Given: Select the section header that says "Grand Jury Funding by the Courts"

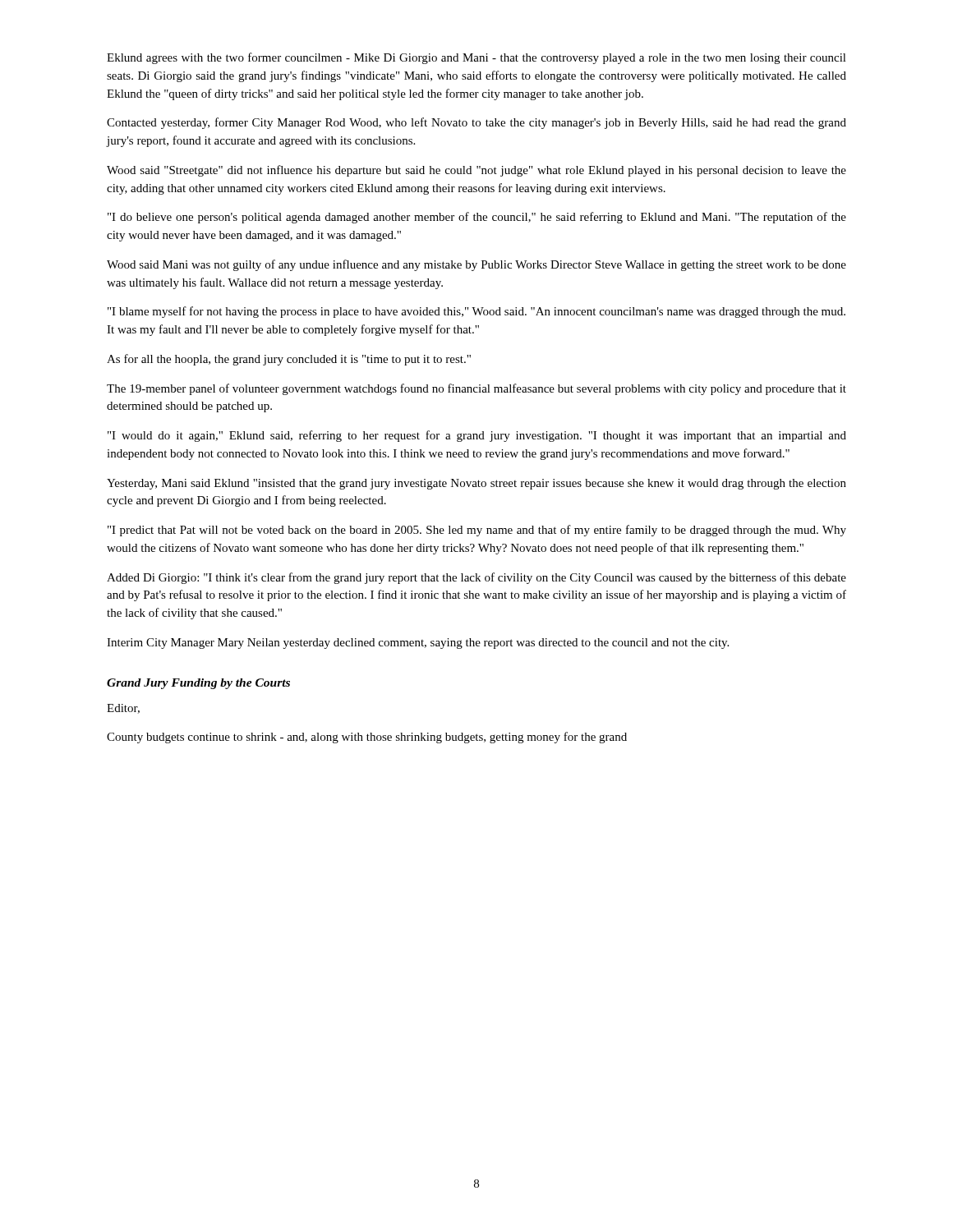Looking at the screenshot, I should click(199, 682).
